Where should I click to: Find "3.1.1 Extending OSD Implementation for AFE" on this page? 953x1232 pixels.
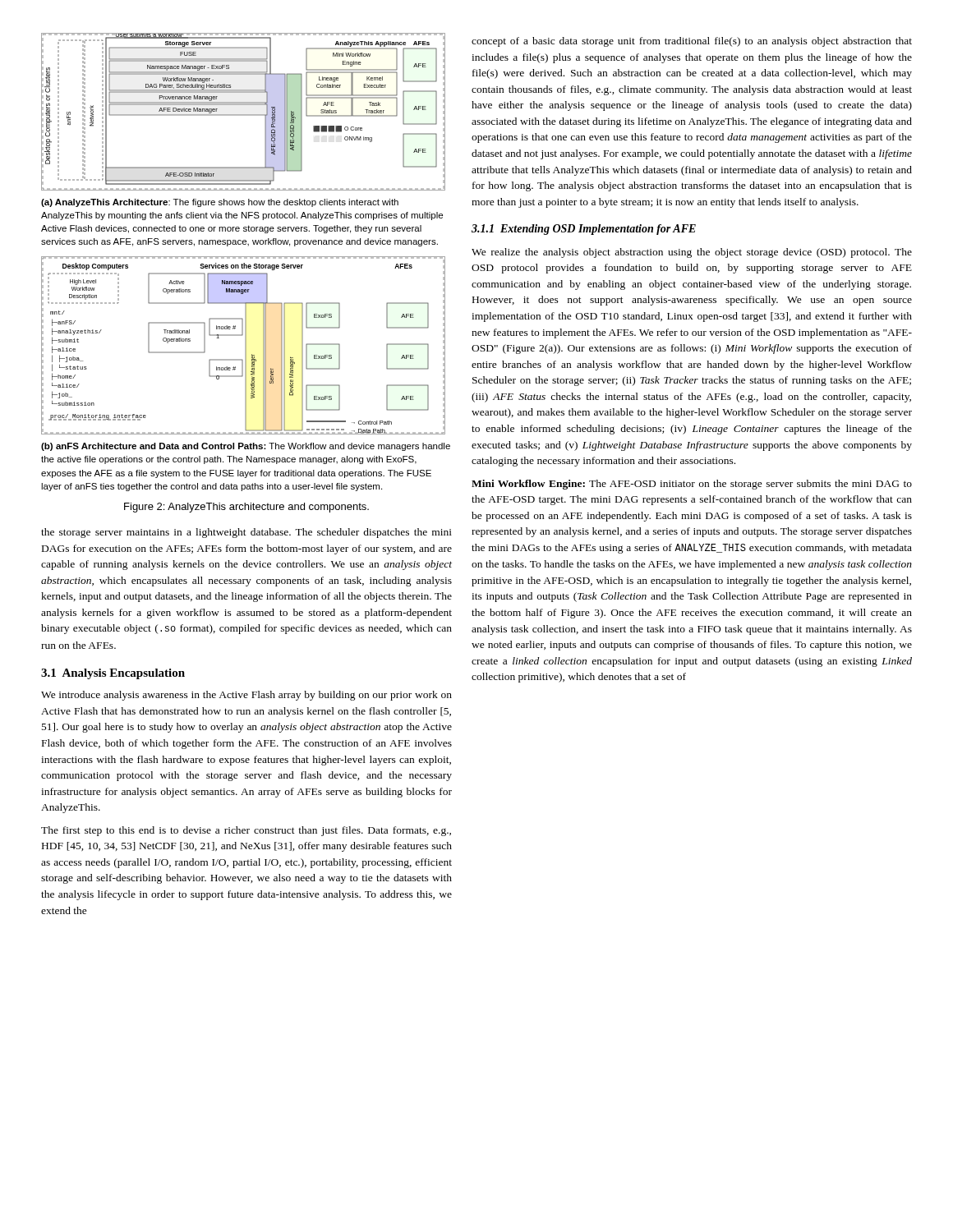point(584,229)
